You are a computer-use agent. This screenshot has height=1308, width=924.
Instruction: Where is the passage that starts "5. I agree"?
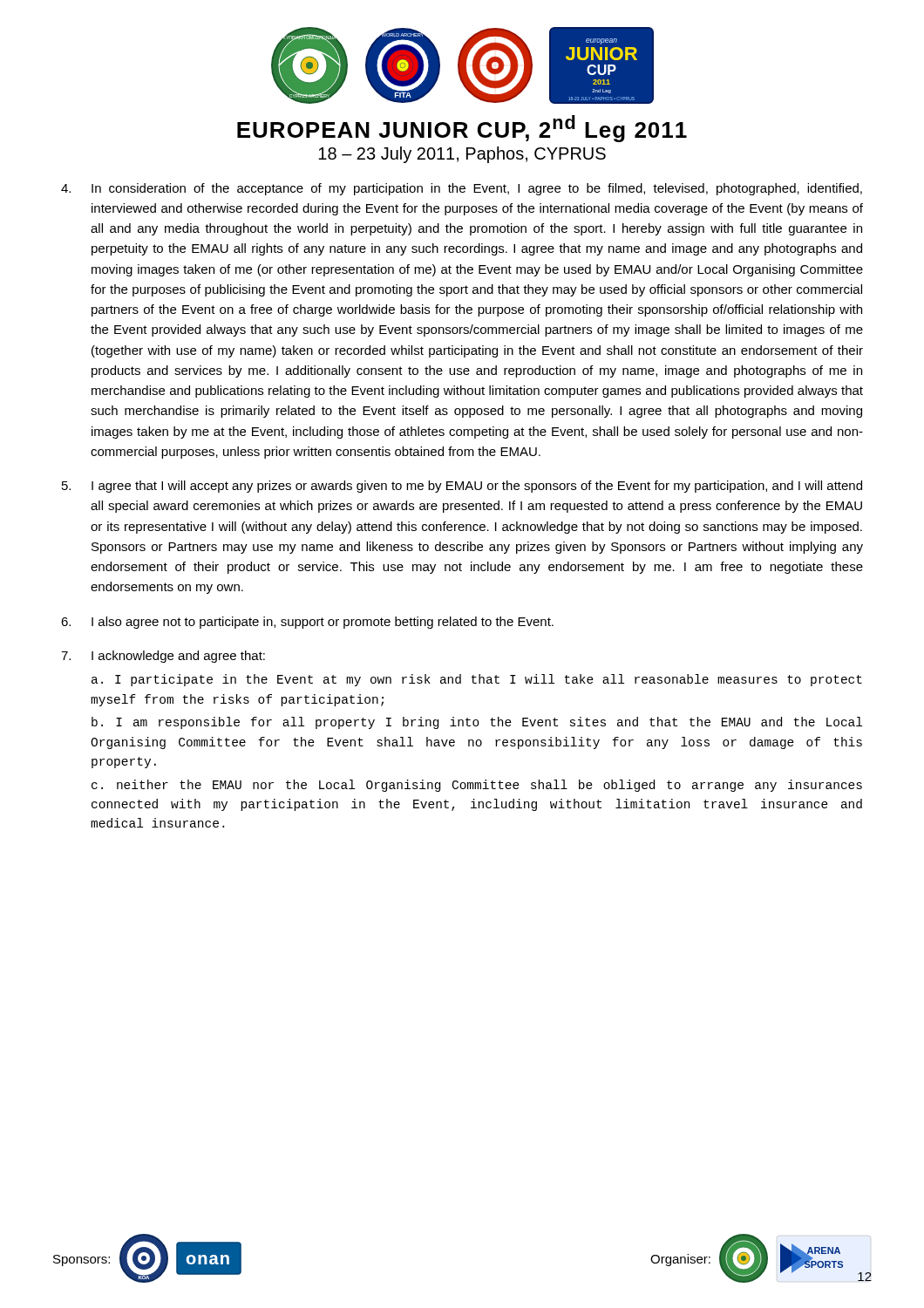462,536
